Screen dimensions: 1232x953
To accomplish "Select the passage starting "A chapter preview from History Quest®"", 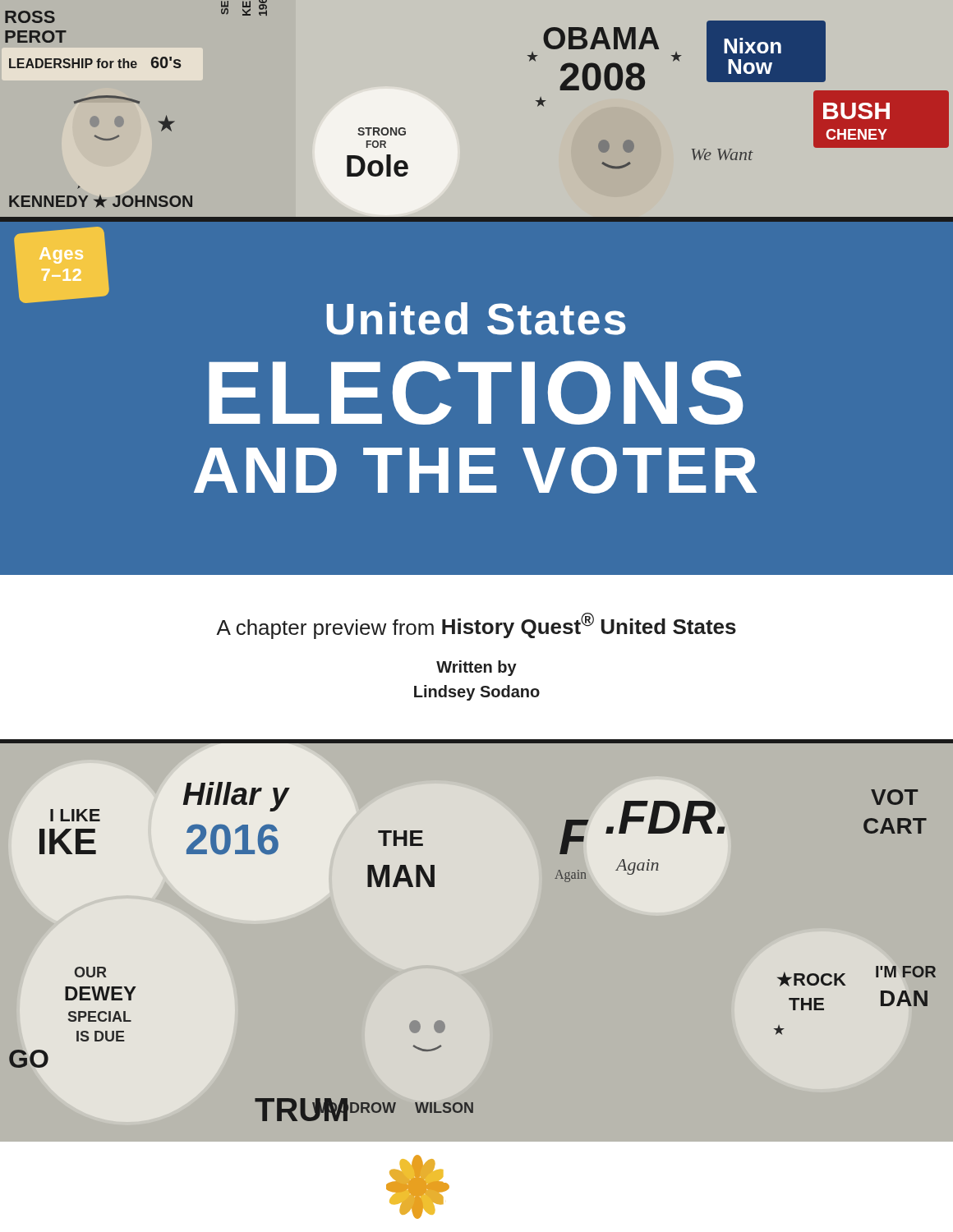I will click(x=476, y=625).
